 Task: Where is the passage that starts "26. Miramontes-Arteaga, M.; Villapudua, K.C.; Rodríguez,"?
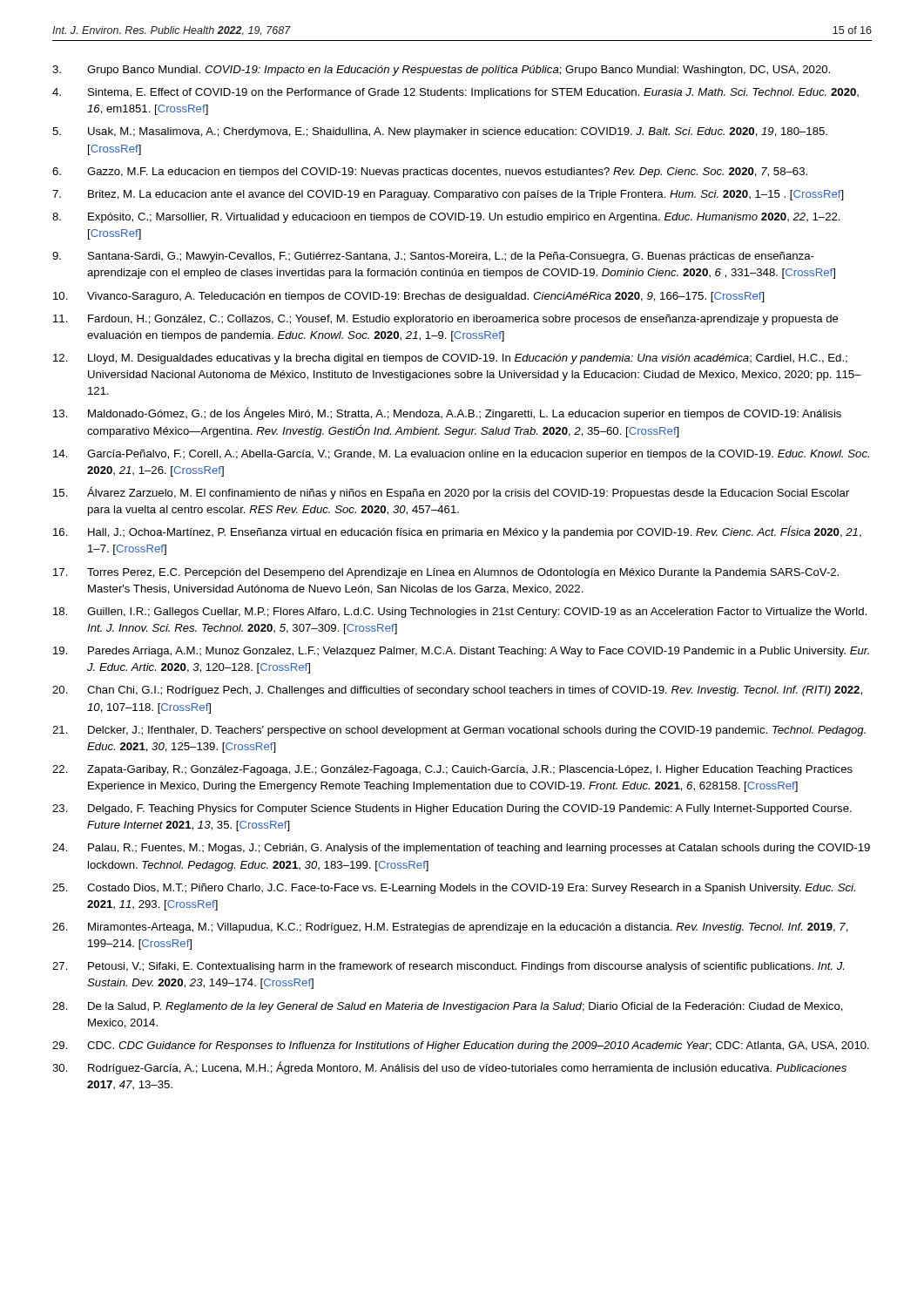coord(462,935)
